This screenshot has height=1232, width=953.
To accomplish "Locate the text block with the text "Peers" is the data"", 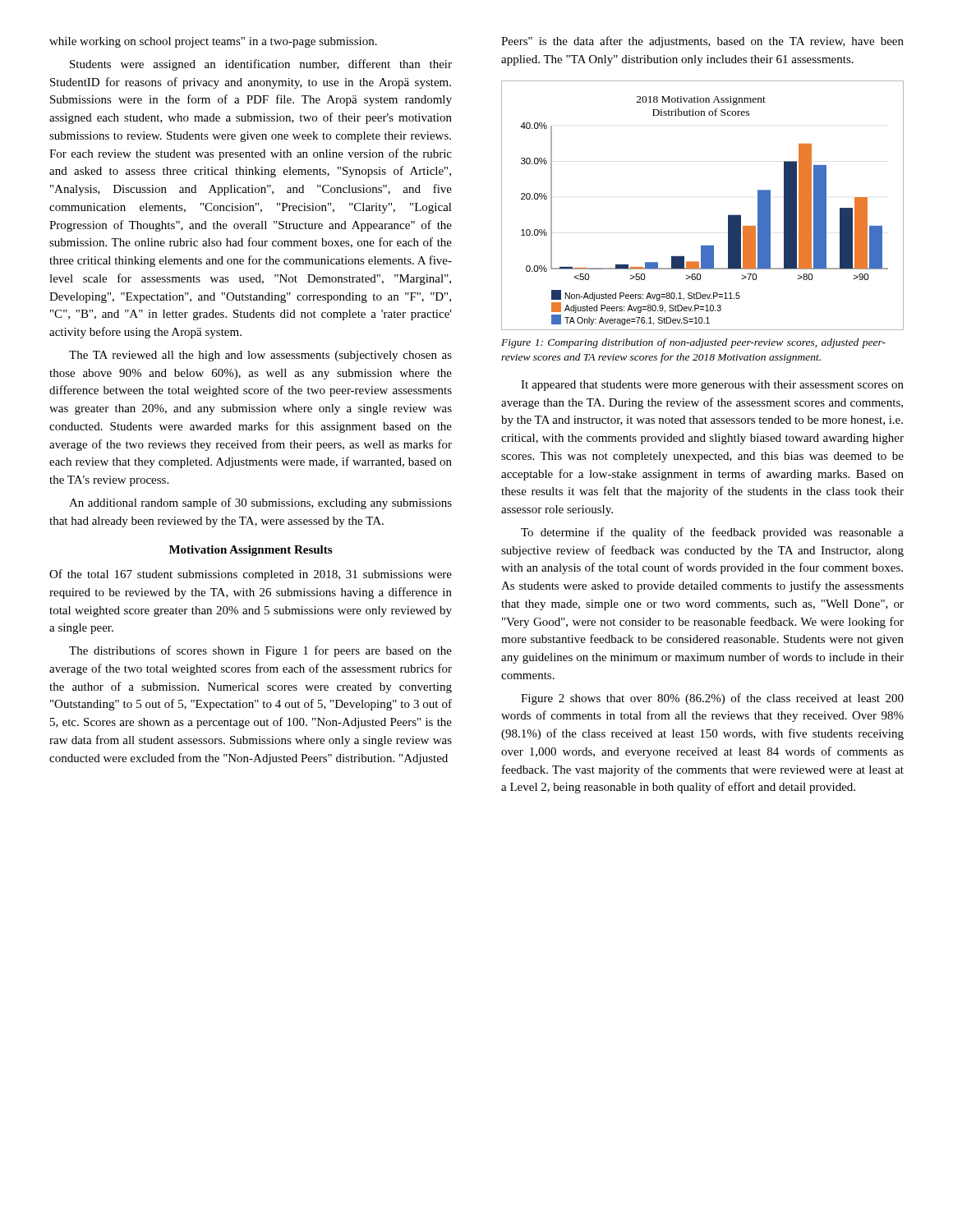I will [x=702, y=51].
